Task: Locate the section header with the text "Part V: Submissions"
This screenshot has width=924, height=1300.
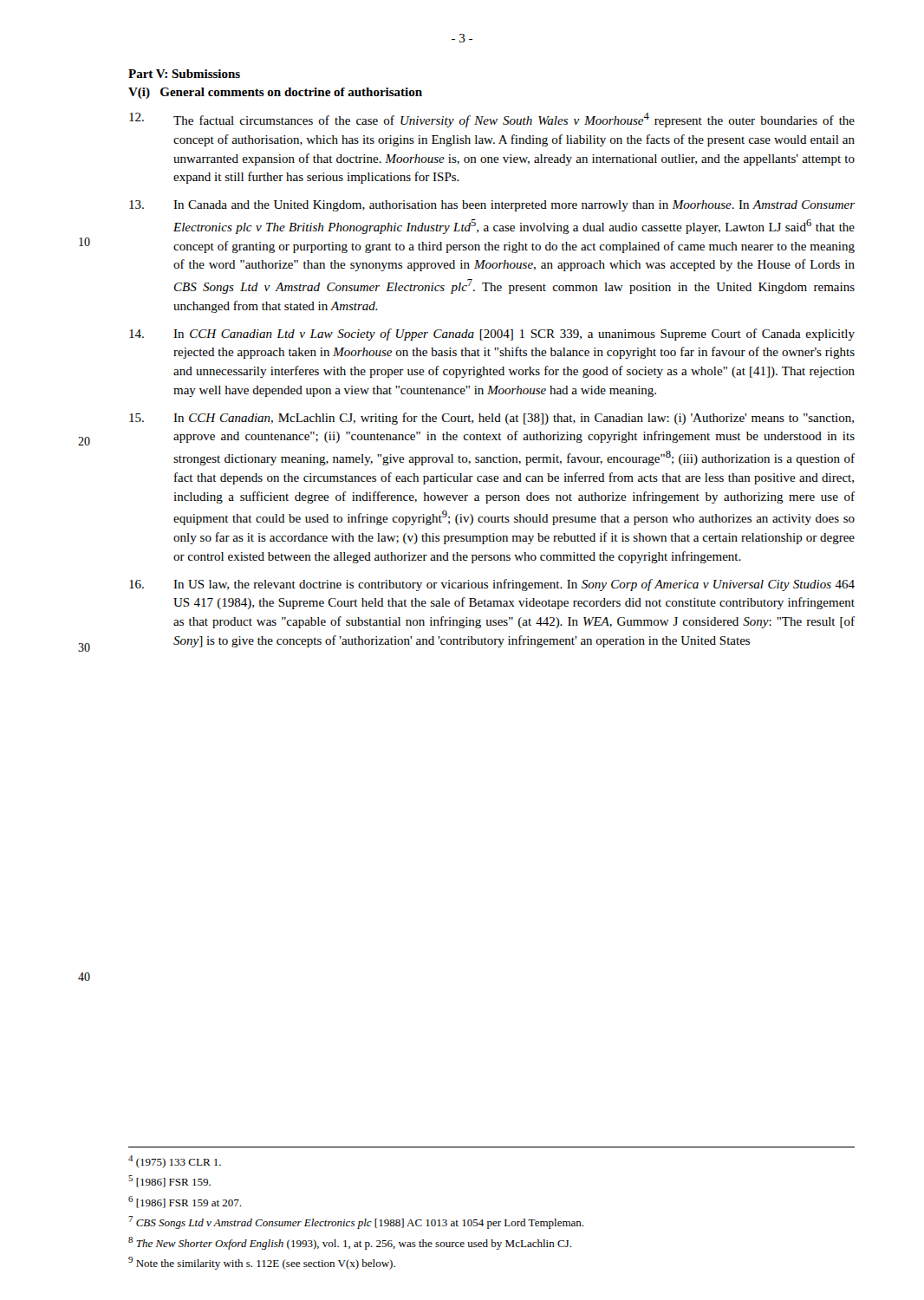Action: click(184, 74)
